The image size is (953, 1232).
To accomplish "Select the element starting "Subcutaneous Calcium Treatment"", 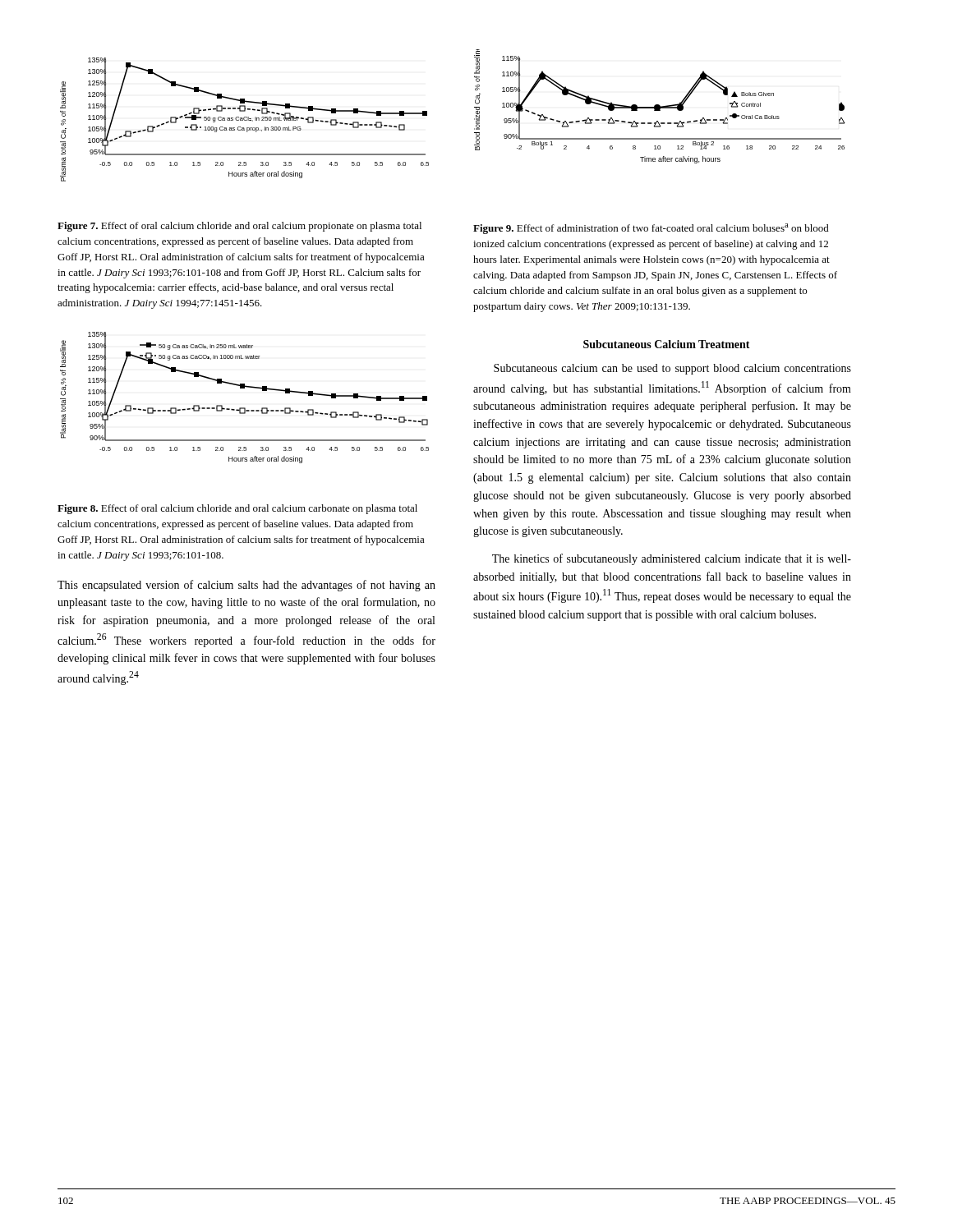I will coord(666,345).
